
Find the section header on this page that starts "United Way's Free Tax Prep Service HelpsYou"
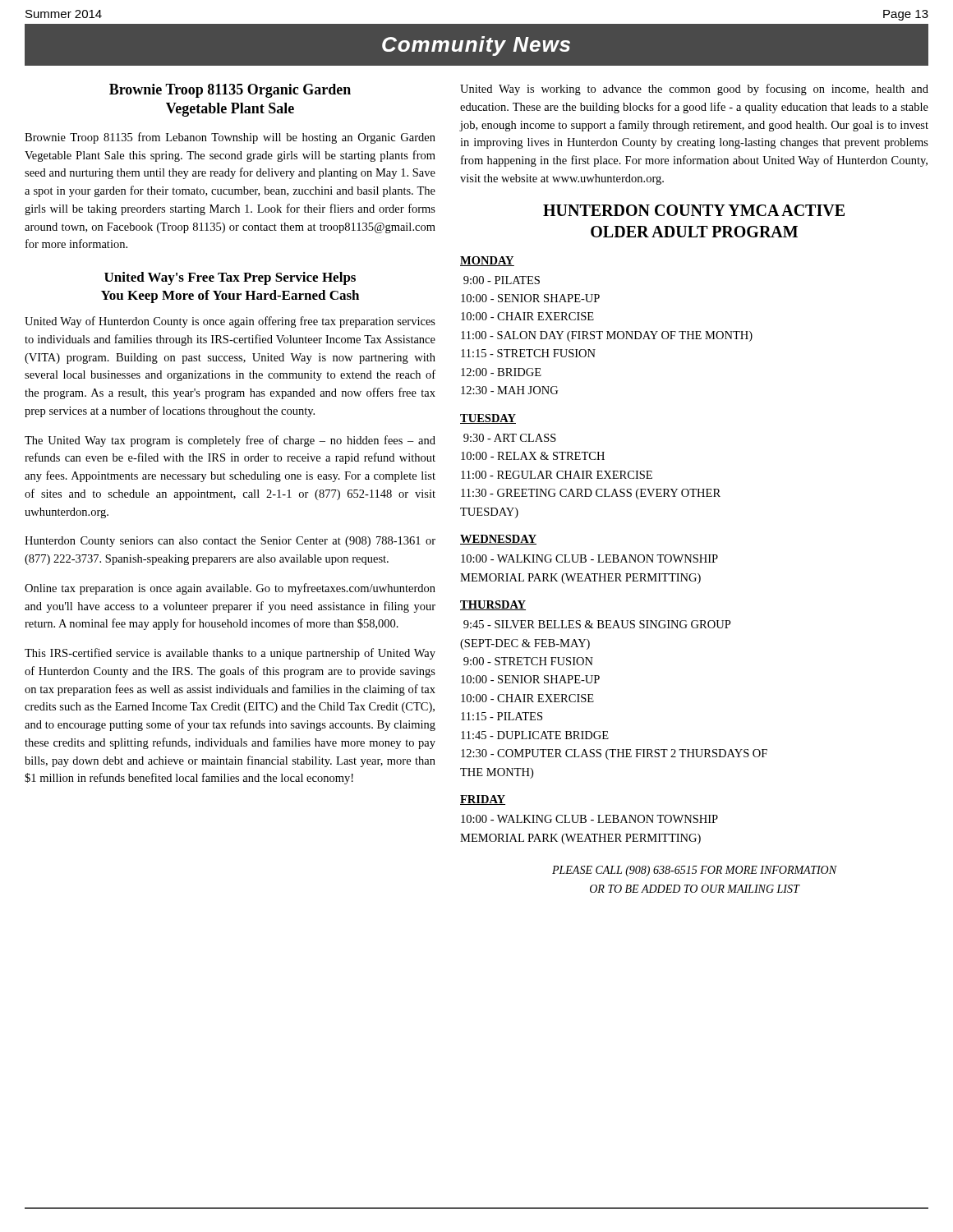click(230, 287)
